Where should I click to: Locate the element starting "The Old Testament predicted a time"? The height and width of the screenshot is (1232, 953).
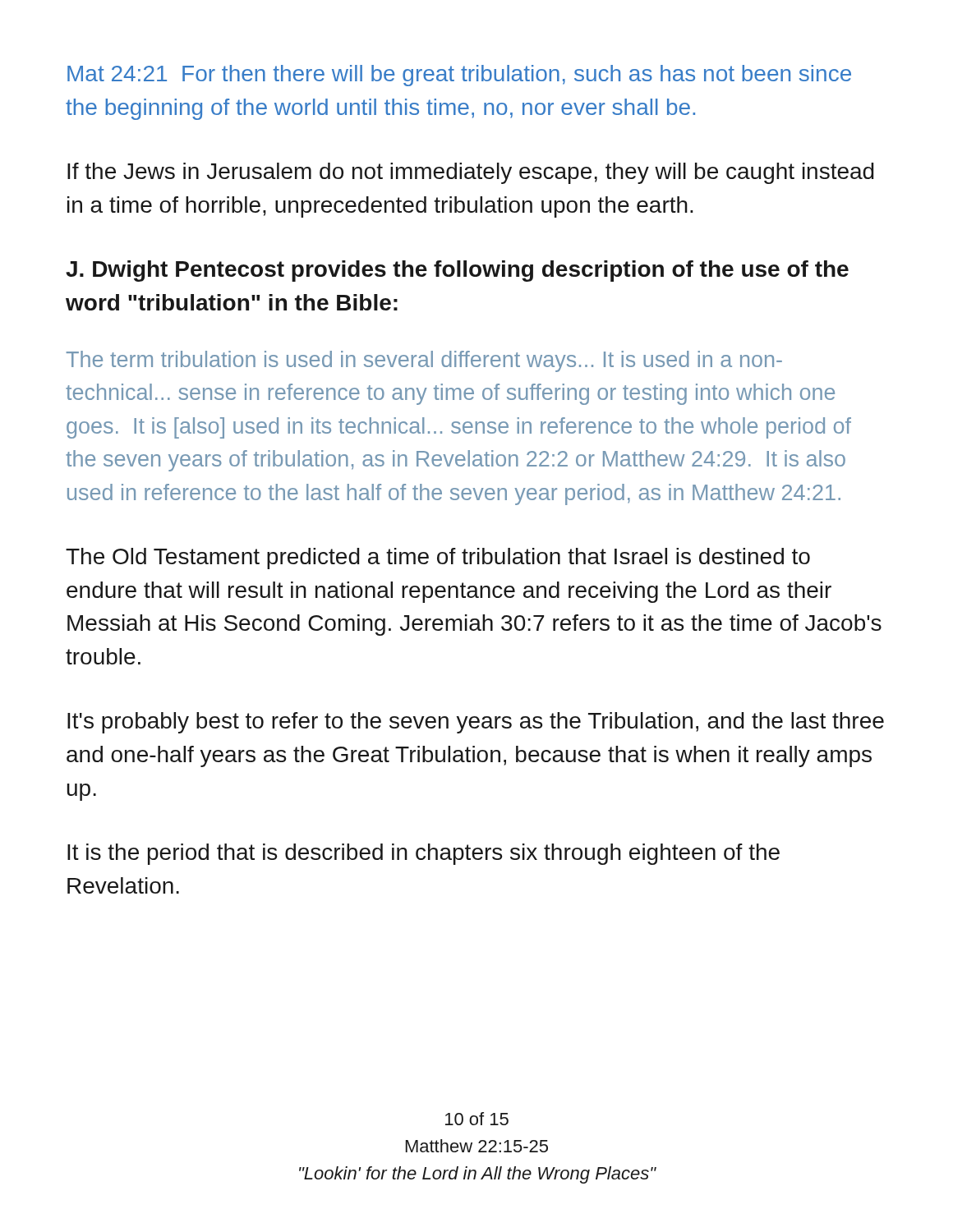[x=474, y=607]
